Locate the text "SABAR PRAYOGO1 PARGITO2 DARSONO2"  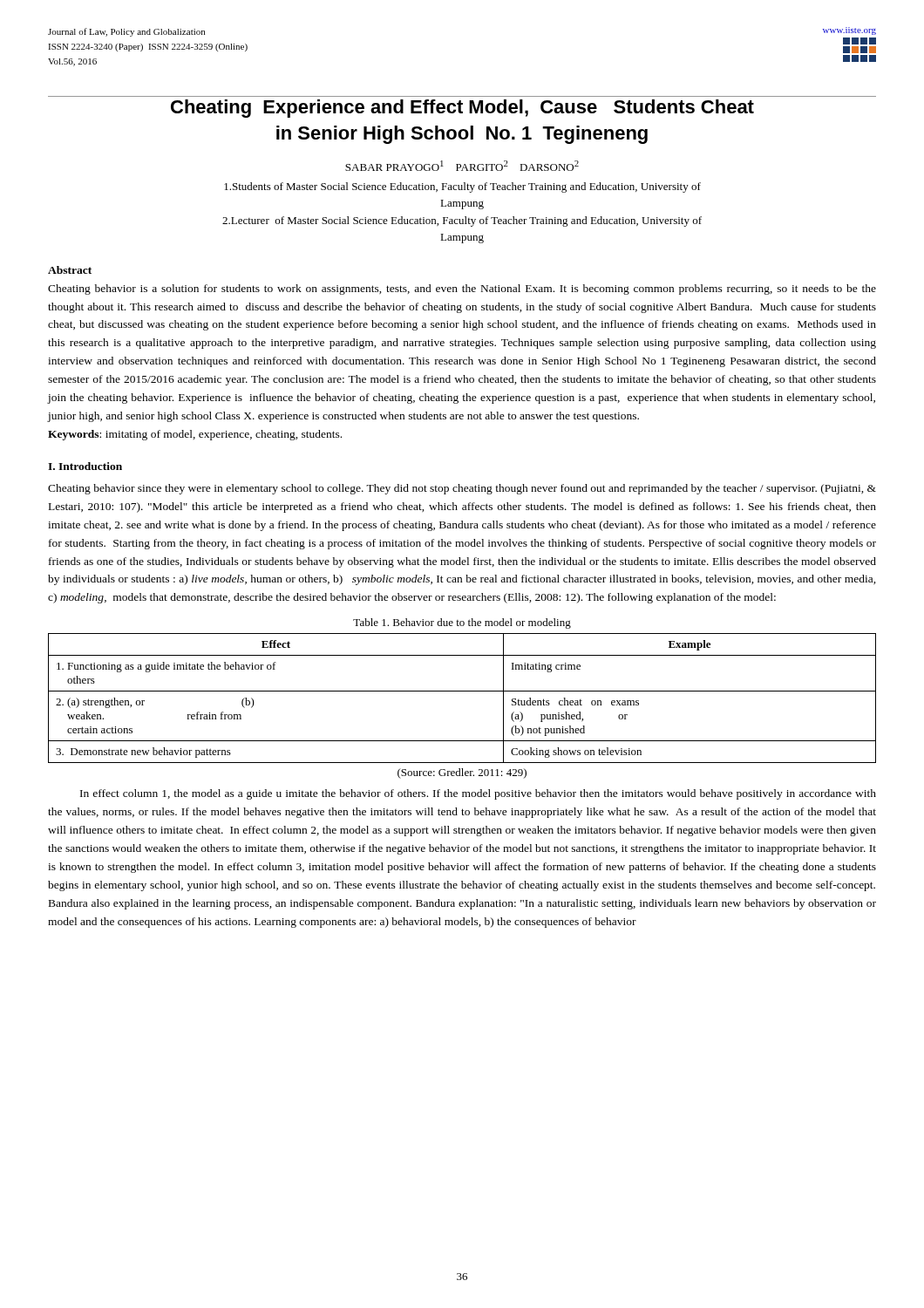click(462, 166)
